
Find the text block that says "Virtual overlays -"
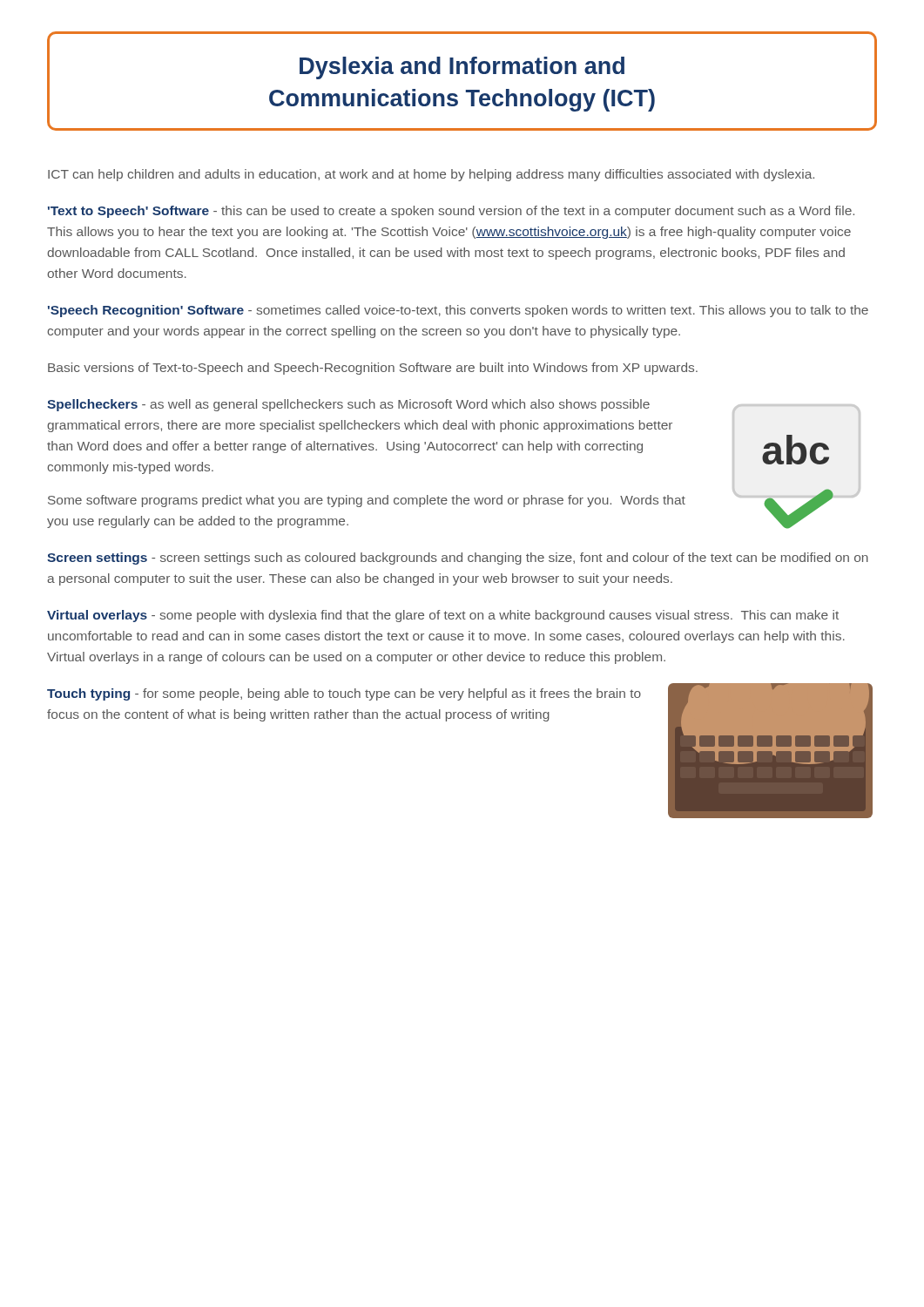(448, 636)
